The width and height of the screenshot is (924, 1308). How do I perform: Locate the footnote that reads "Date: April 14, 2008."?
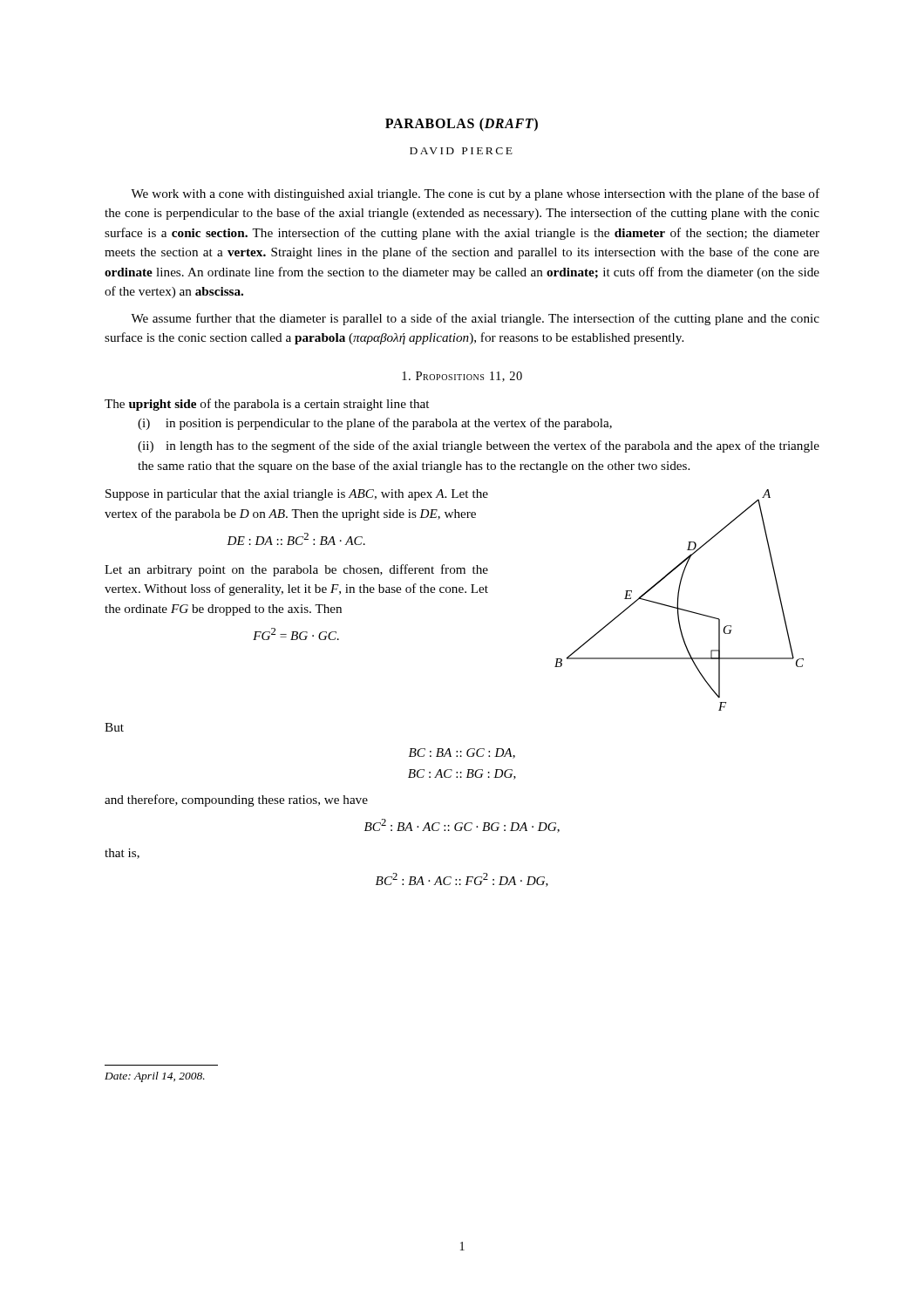(155, 1076)
